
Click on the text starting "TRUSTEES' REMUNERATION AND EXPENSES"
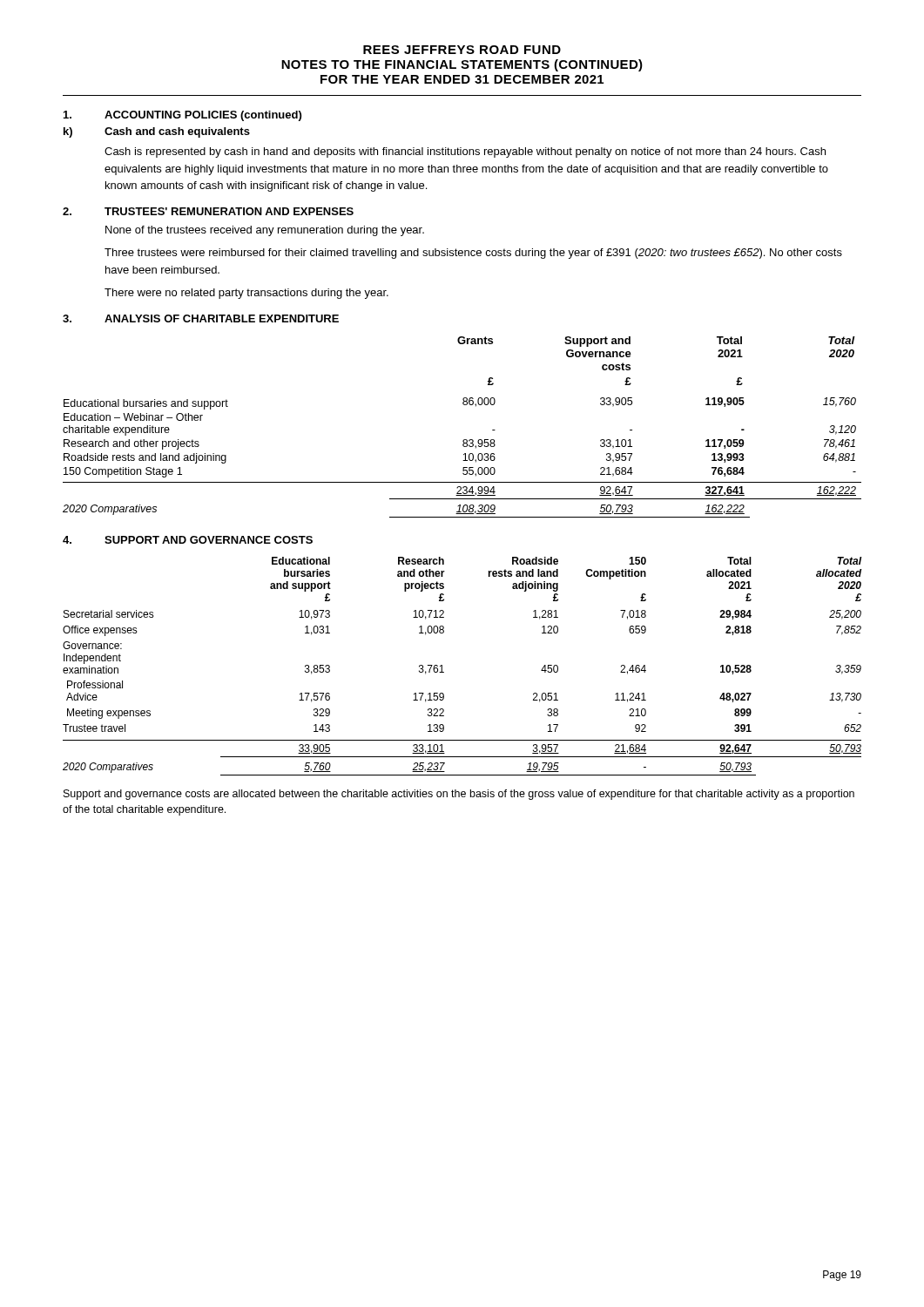(x=229, y=211)
